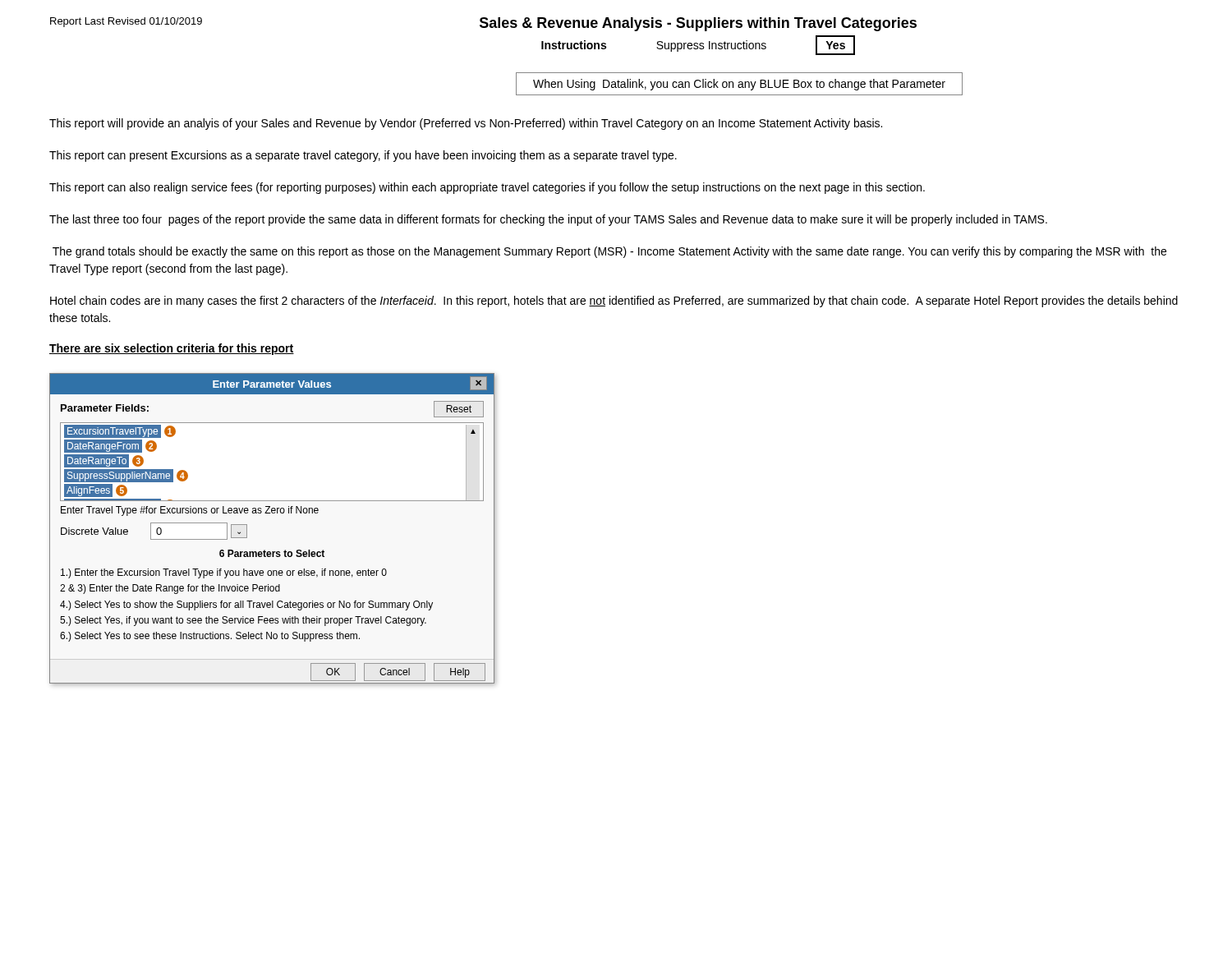Click the passage that begins "This report can also realign"
Screen dimensions: 953x1232
pos(487,187)
